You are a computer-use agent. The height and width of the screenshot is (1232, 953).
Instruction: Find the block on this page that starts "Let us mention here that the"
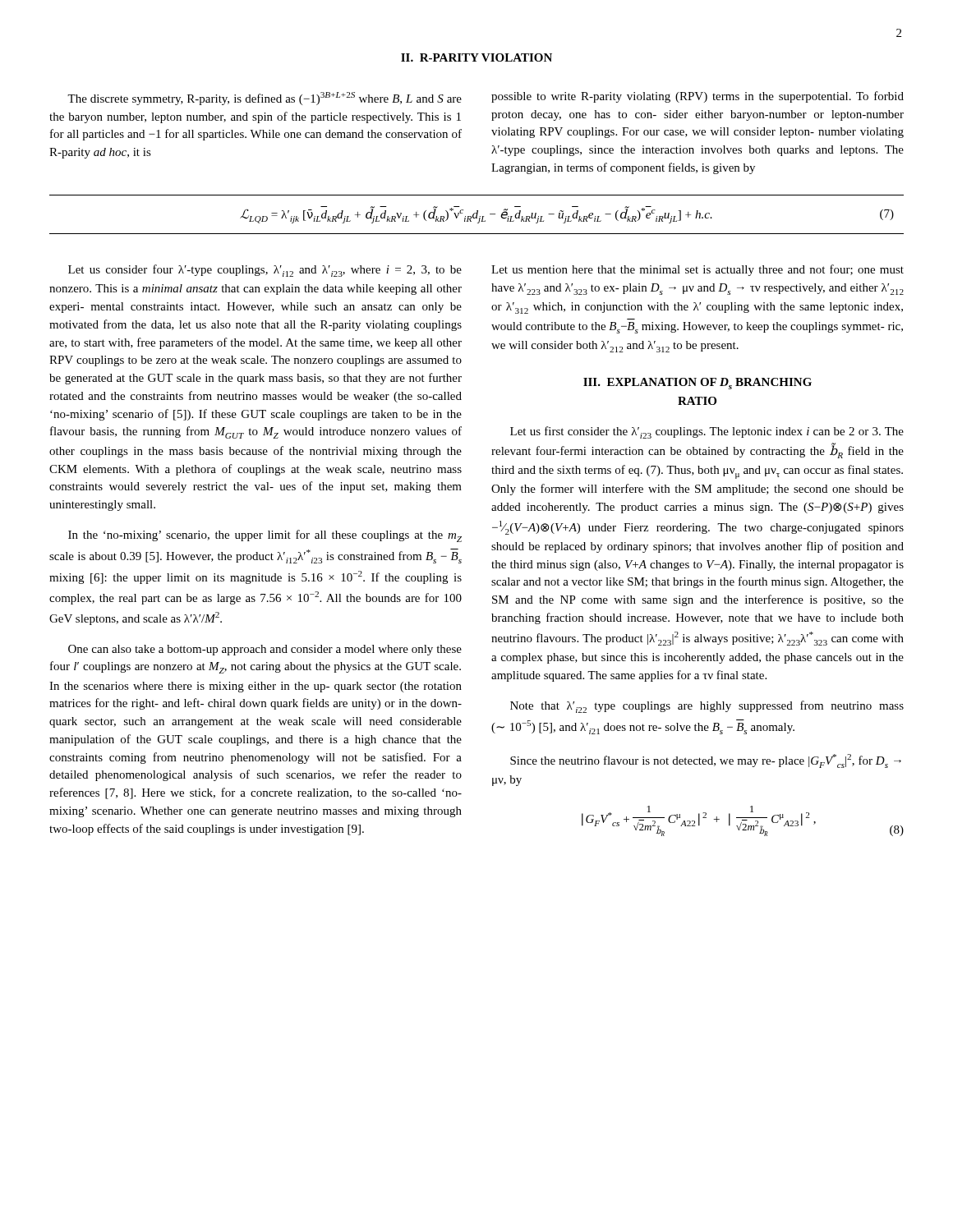tap(698, 309)
